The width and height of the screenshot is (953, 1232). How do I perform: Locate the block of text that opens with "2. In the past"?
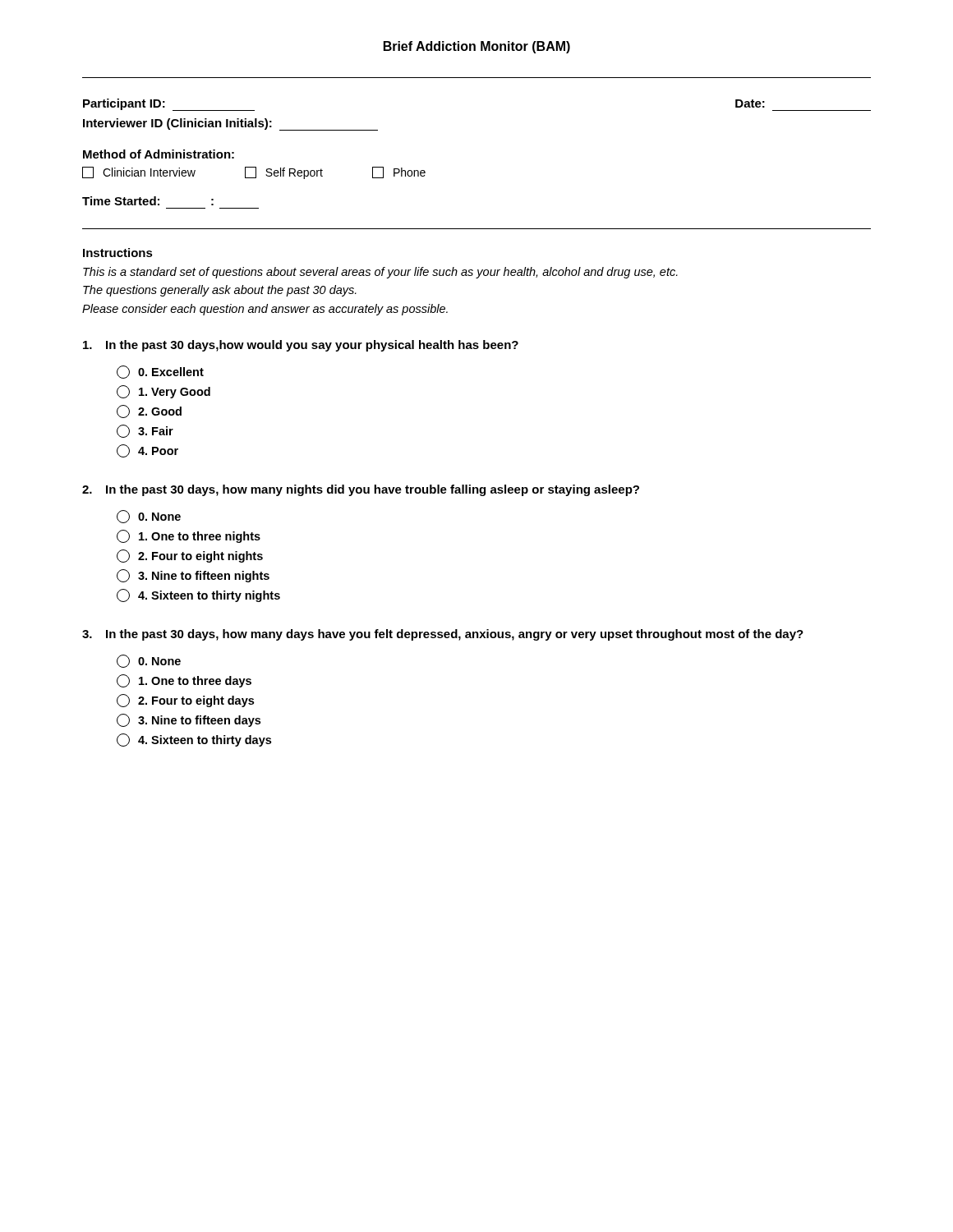click(361, 490)
